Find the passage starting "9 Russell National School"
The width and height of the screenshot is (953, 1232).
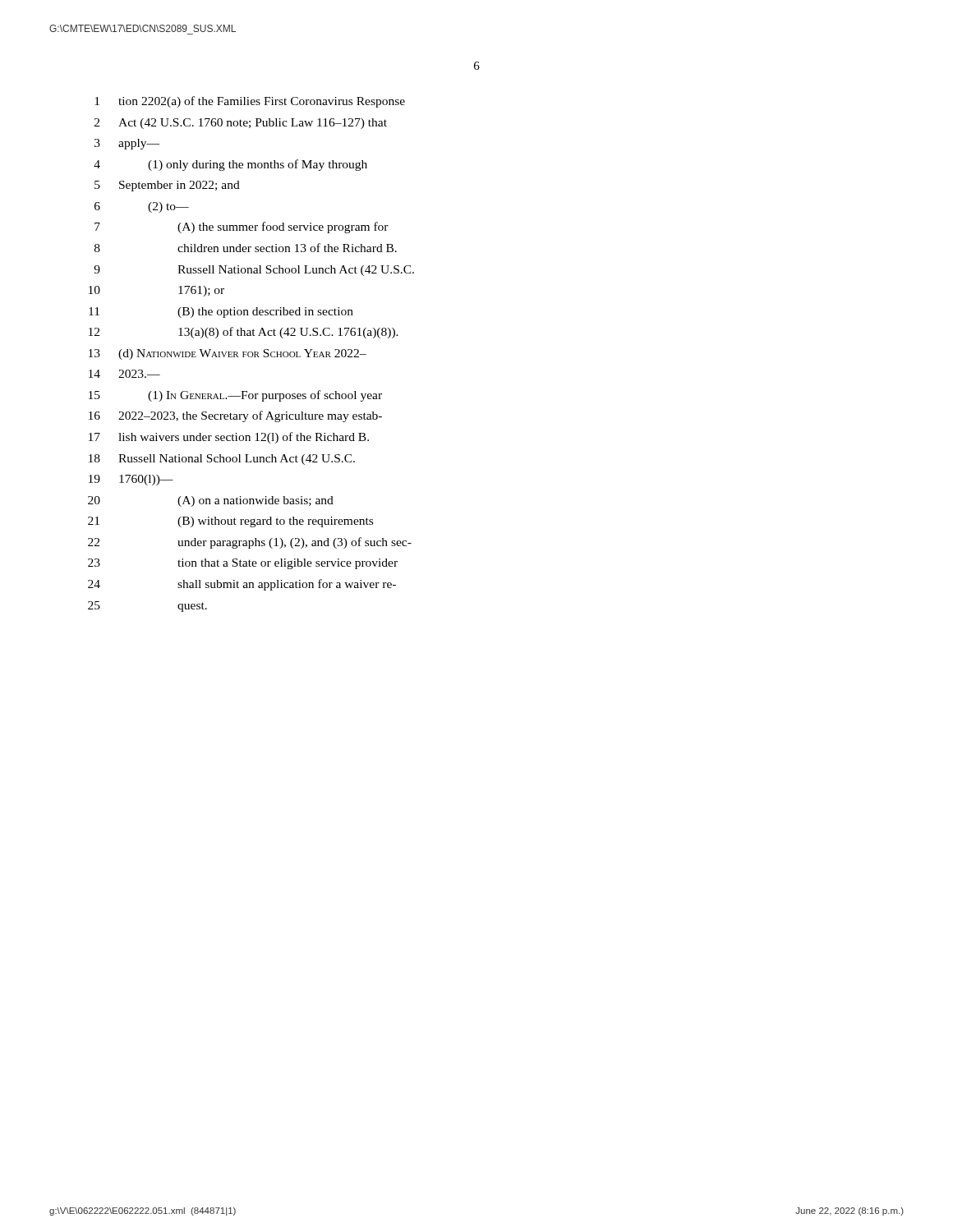pyautogui.click(x=254, y=271)
